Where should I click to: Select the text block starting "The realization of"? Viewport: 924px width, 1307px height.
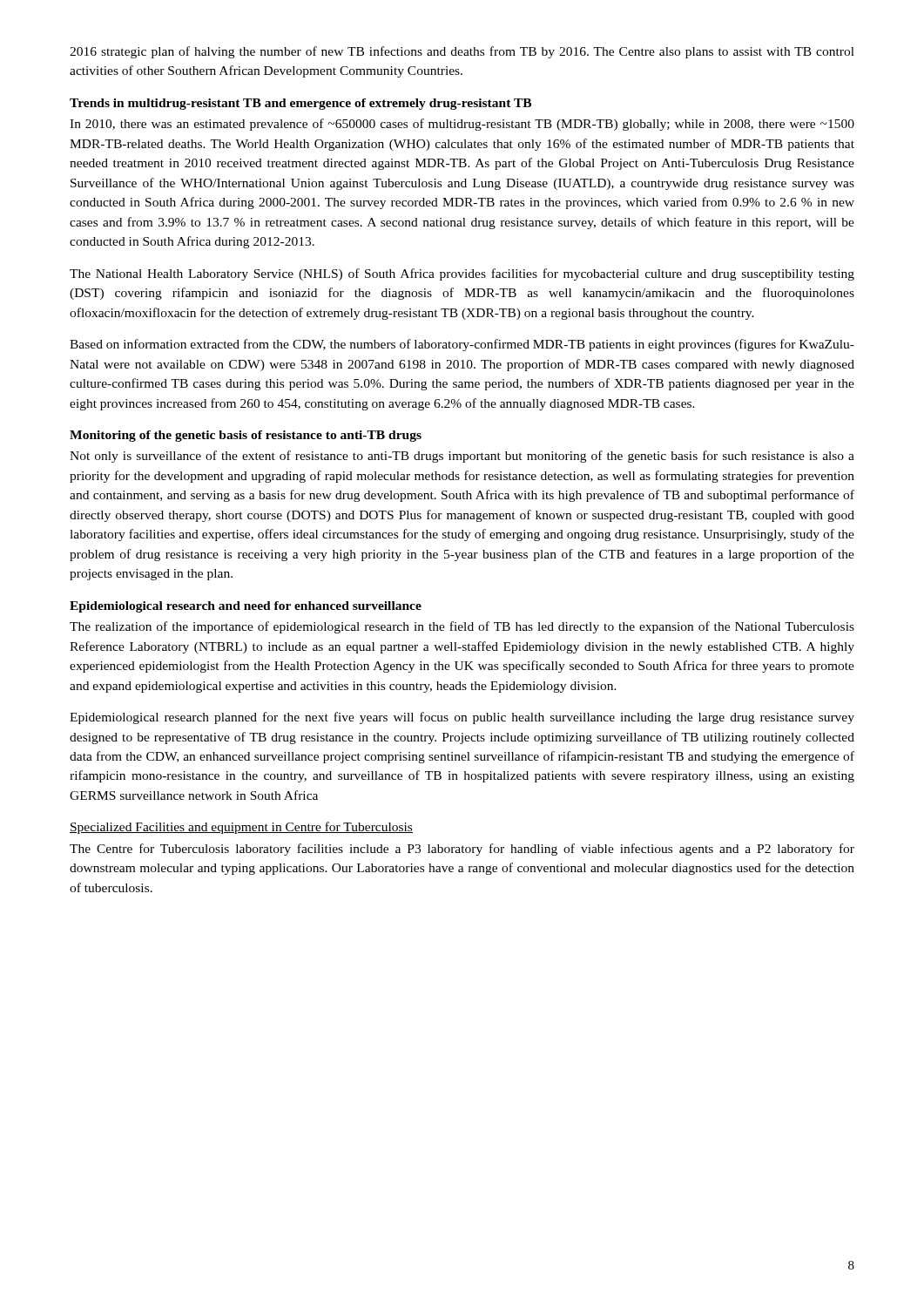click(x=462, y=656)
